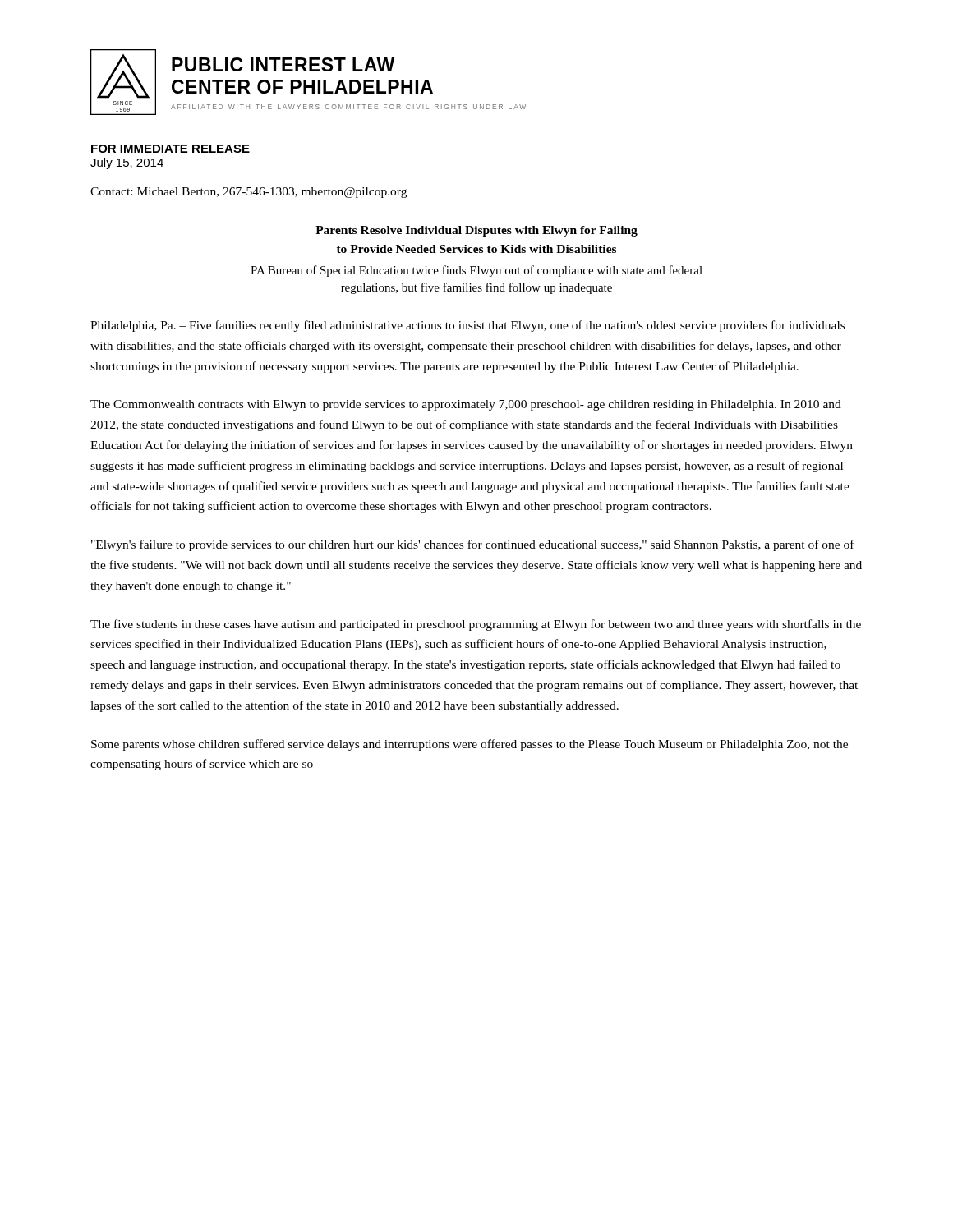This screenshot has width=953, height=1232.
Task: Locate the text block with the text ""Elwyn's failure to provide services to our"
Action: [x=476, y=565]
